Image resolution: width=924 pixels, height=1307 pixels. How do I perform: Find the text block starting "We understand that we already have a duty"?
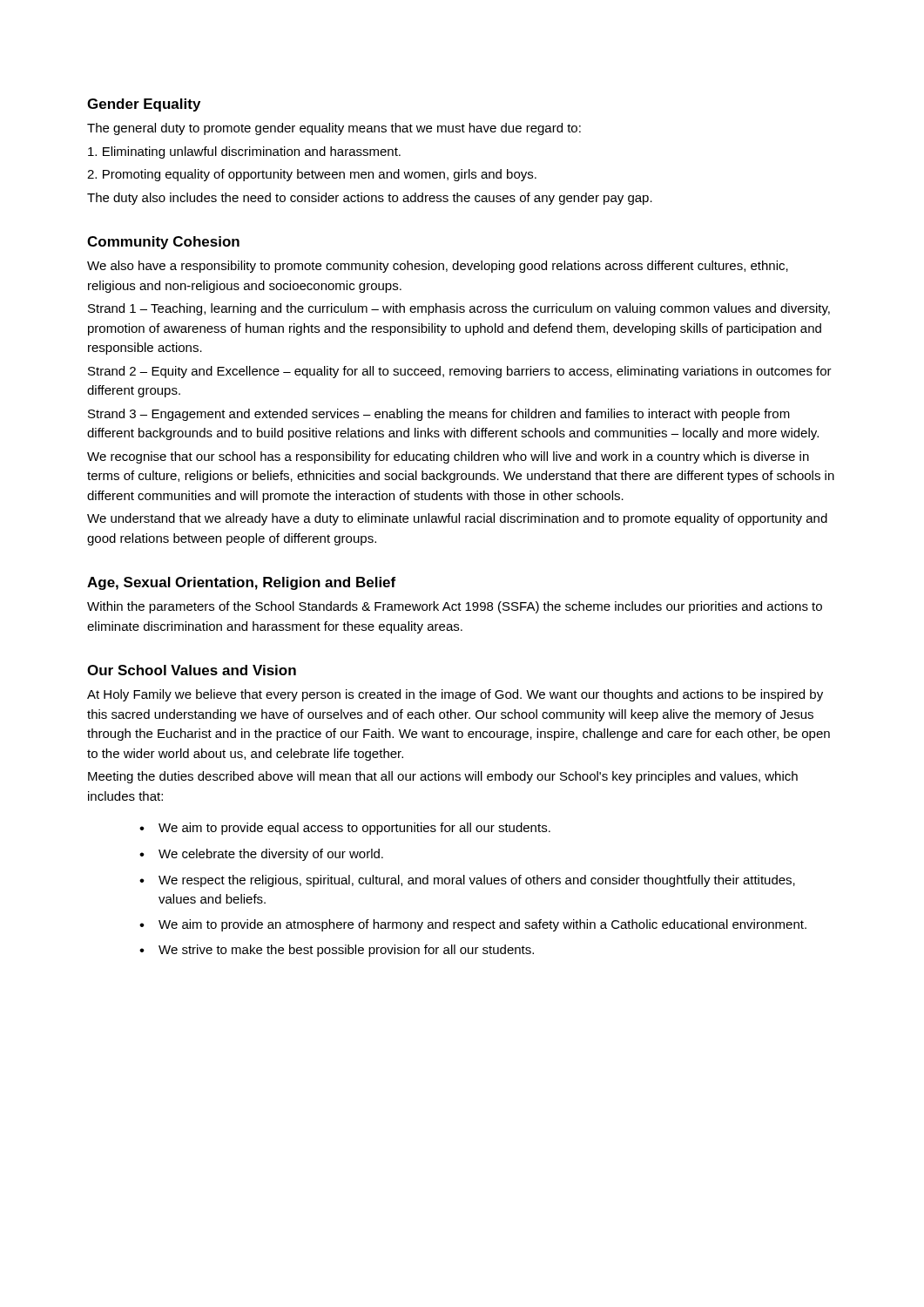457,528
